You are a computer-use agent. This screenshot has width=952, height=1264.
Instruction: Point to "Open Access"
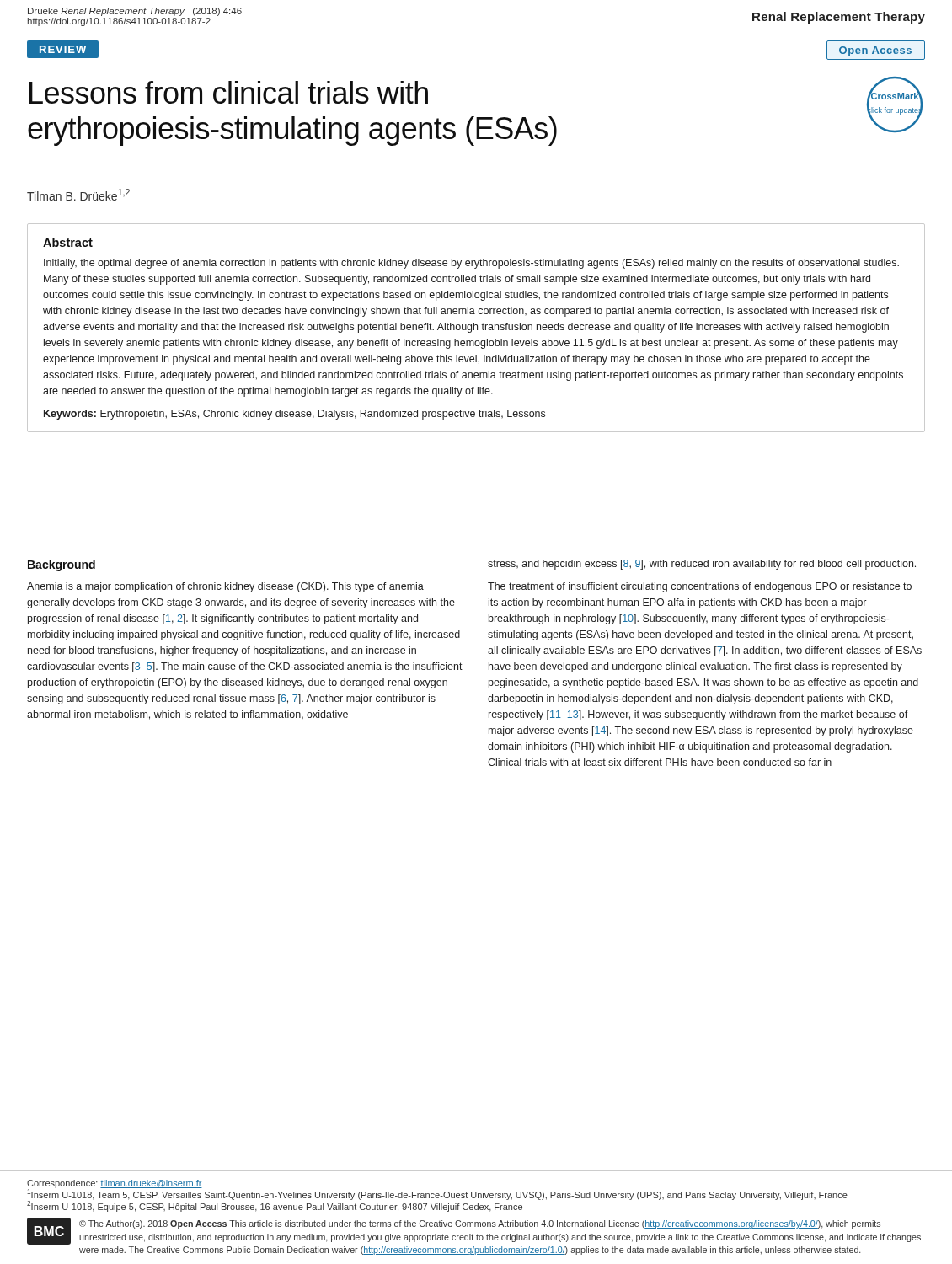tap(876, 50)
